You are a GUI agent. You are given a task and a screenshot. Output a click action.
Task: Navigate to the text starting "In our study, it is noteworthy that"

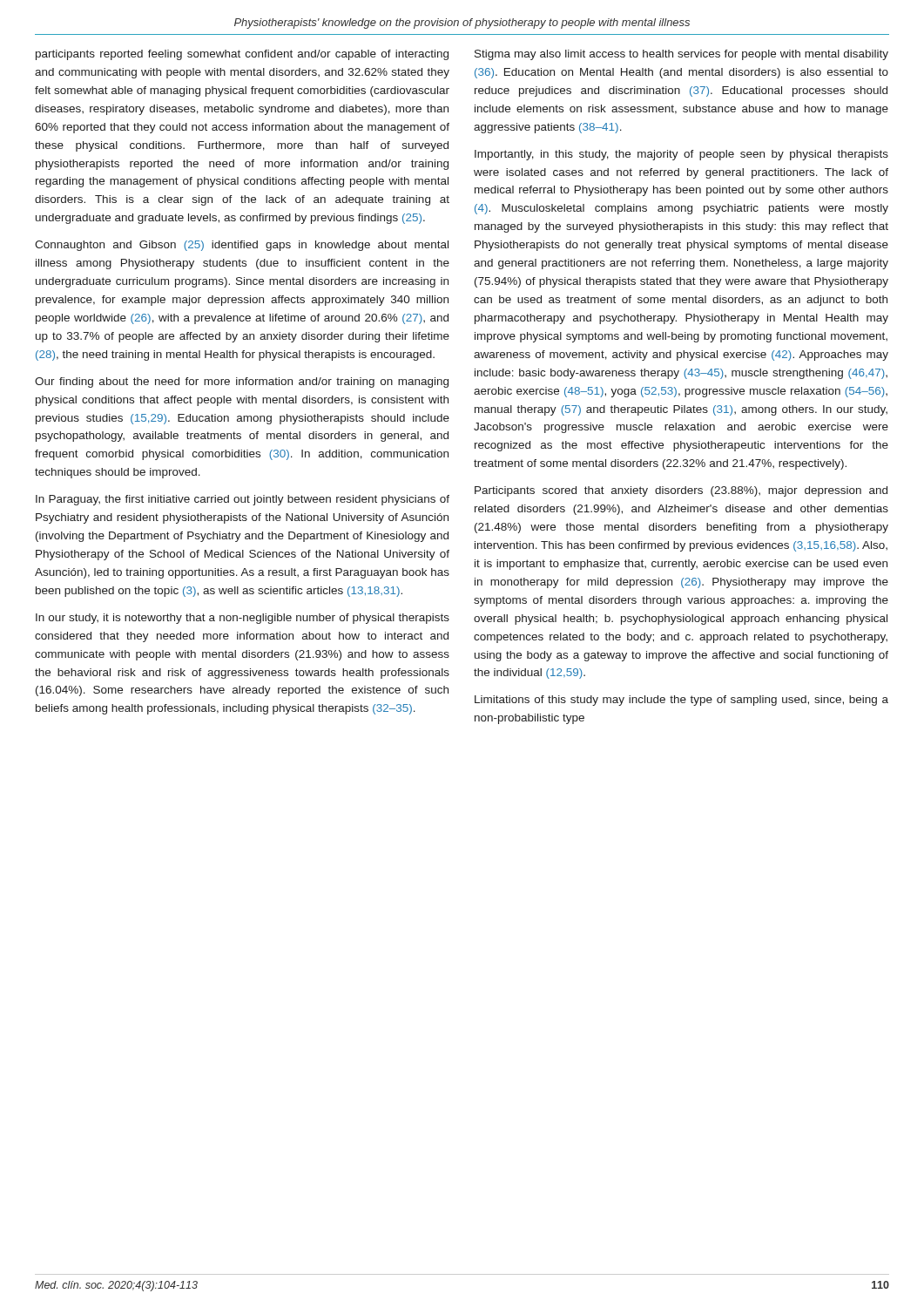[242, 663]
